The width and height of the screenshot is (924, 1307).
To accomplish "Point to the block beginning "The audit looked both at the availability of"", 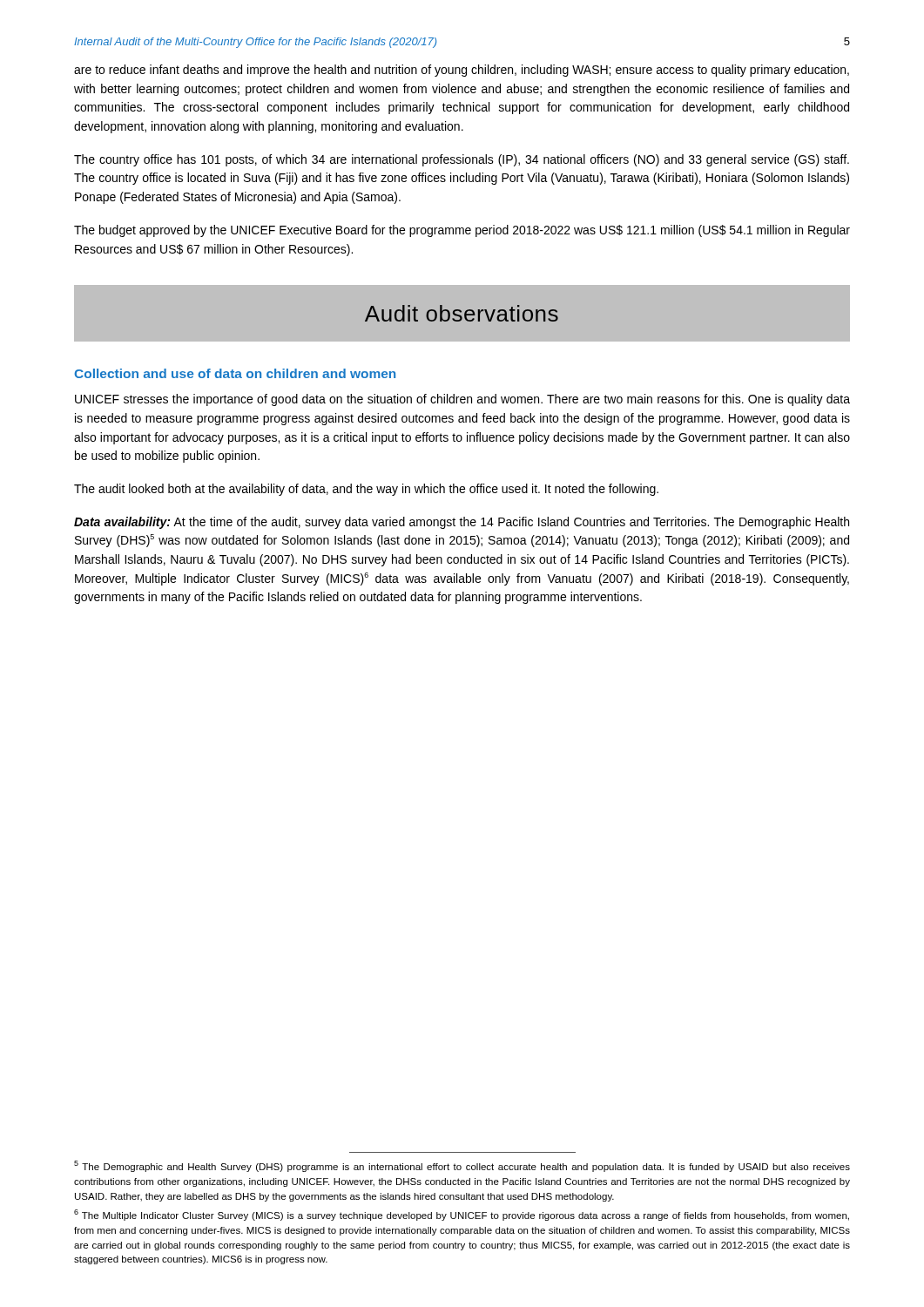I will pos(367,489).
